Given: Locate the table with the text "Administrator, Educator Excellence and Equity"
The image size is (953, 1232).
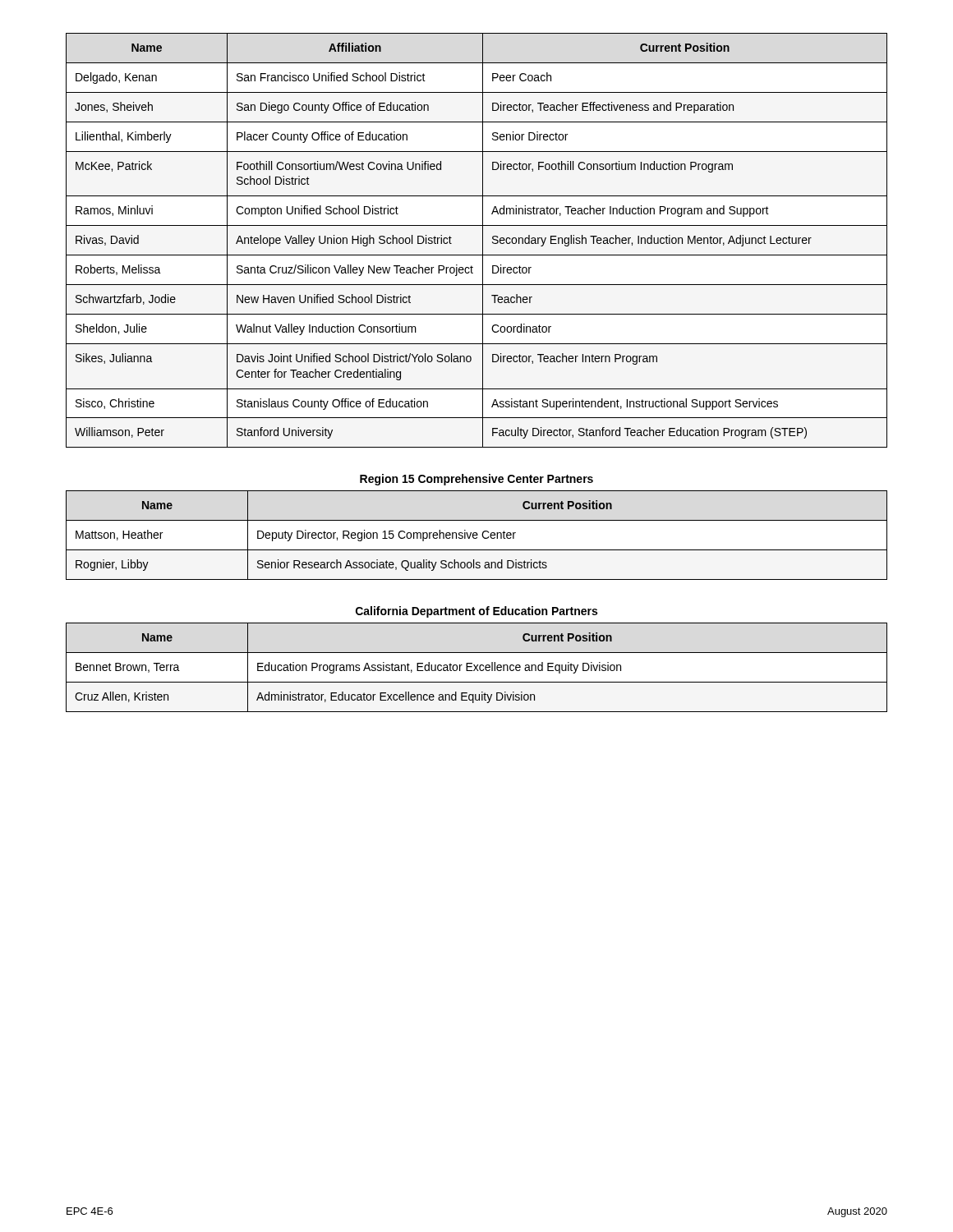Looking at the screenshot, I should click(x=476, y=667).
